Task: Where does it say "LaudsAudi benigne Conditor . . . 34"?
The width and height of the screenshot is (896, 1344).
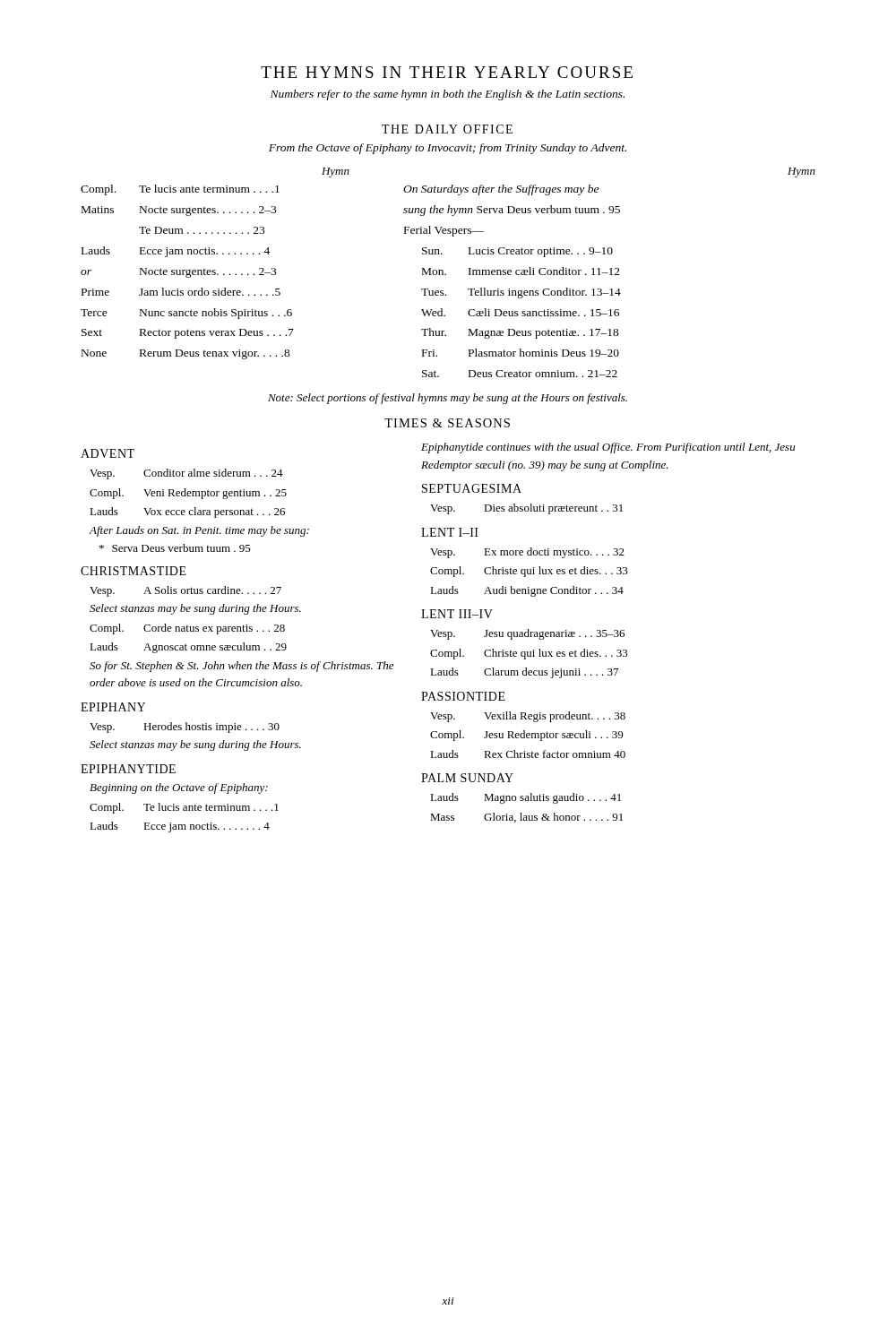Action: (x=623, y=590)
